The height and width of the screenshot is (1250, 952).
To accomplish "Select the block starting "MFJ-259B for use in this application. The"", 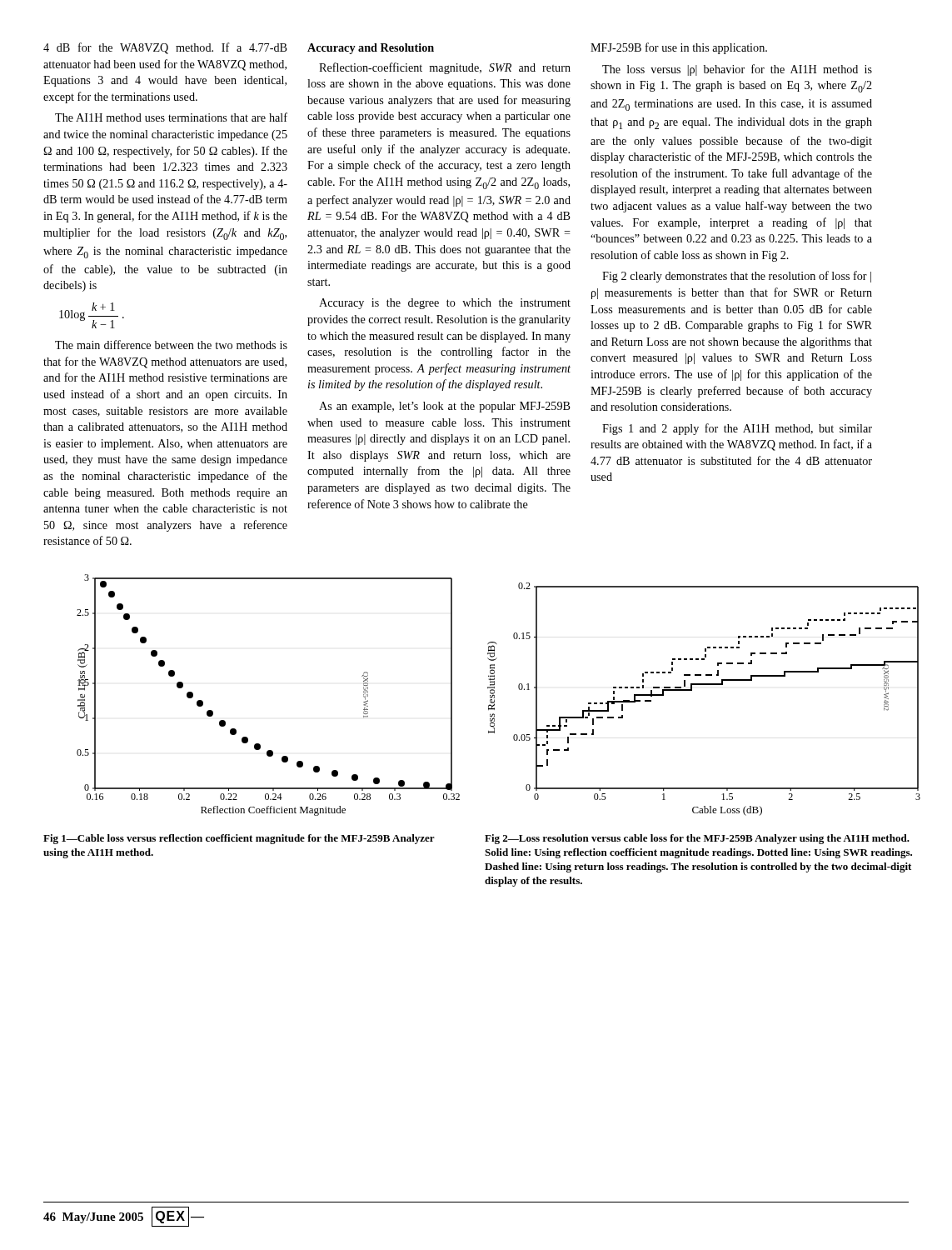I will click(x=731, y=263).
